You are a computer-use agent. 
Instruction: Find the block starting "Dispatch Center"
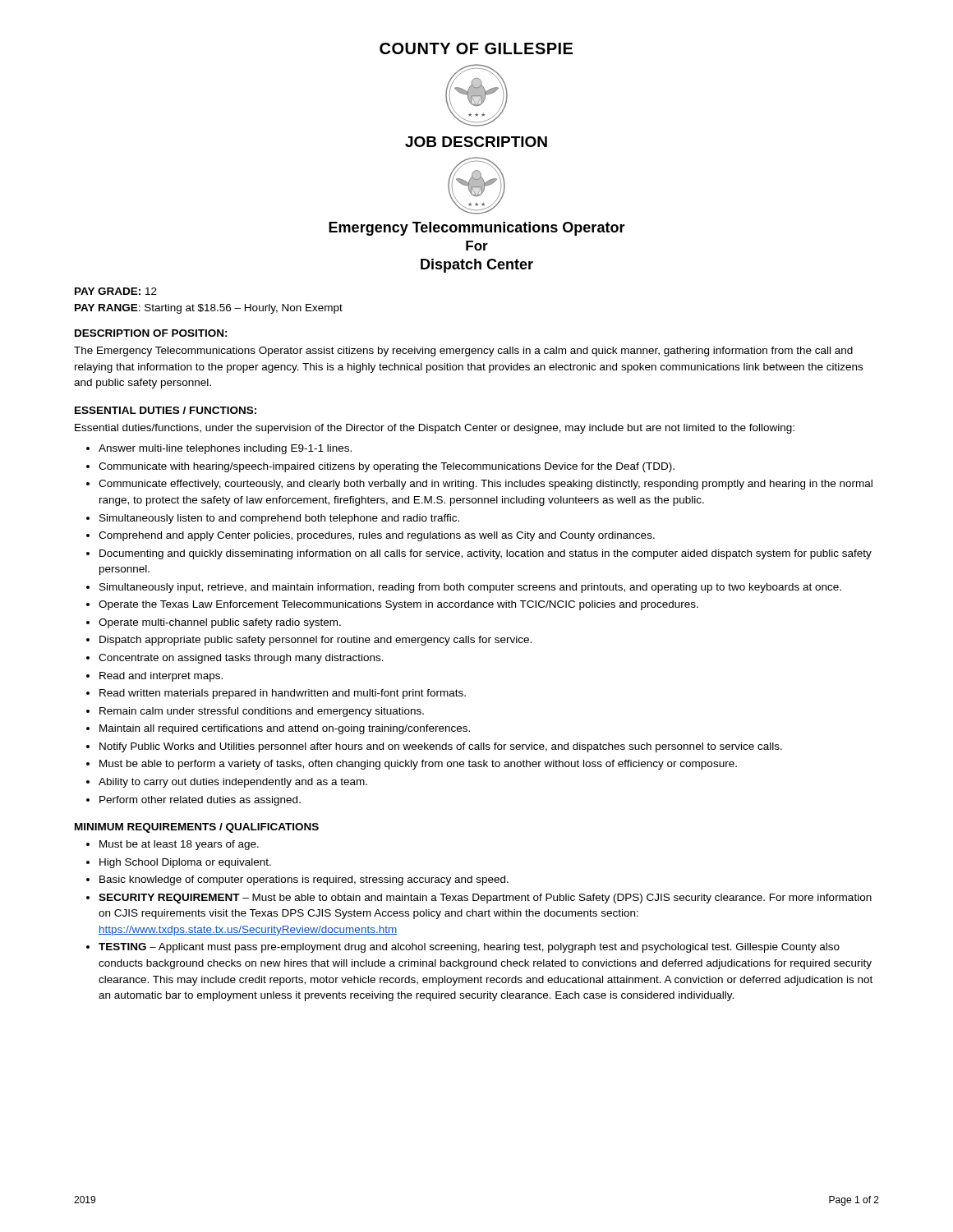click(x=476, y=264)
